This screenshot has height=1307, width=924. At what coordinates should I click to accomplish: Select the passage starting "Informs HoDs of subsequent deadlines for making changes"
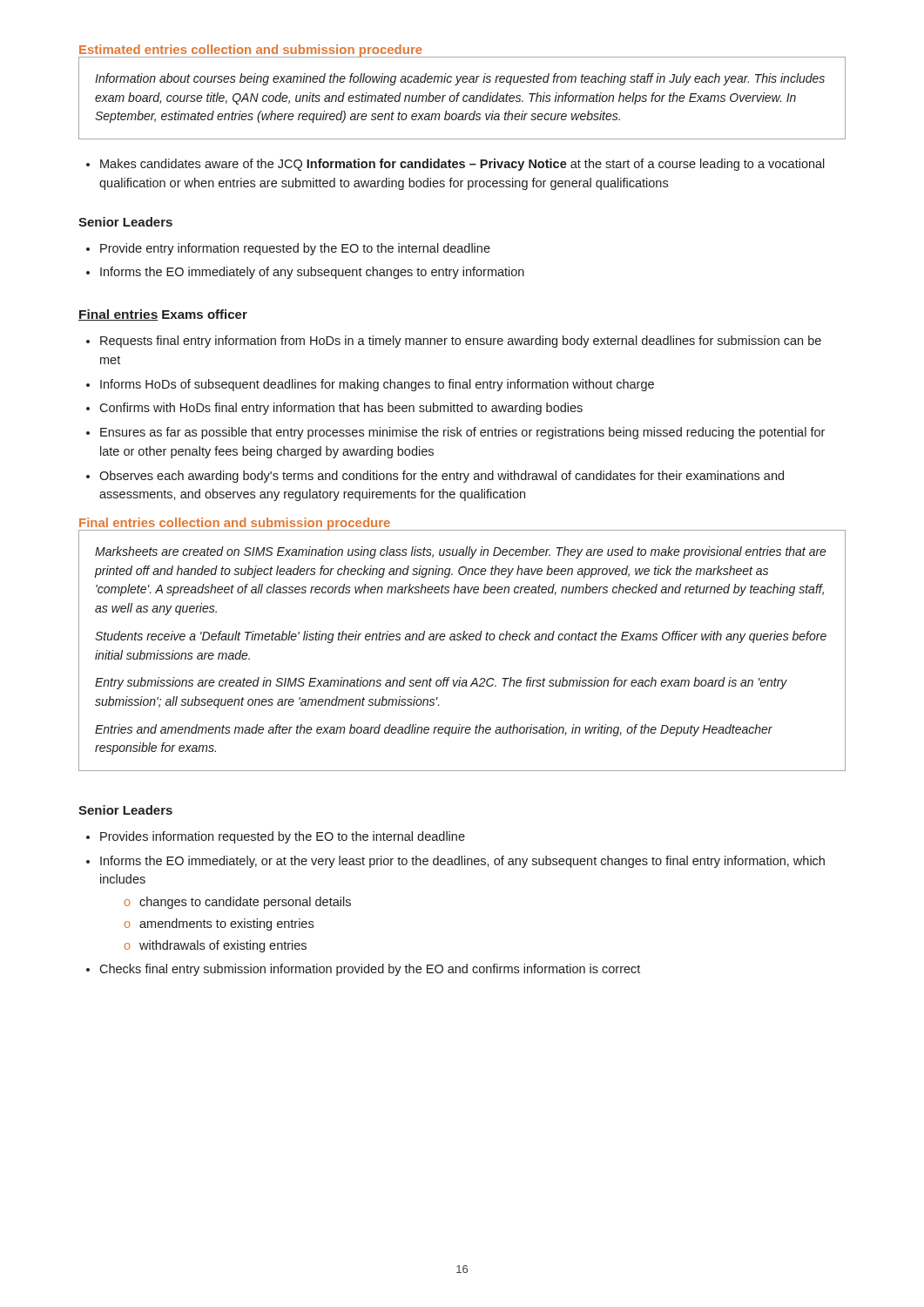472,385
